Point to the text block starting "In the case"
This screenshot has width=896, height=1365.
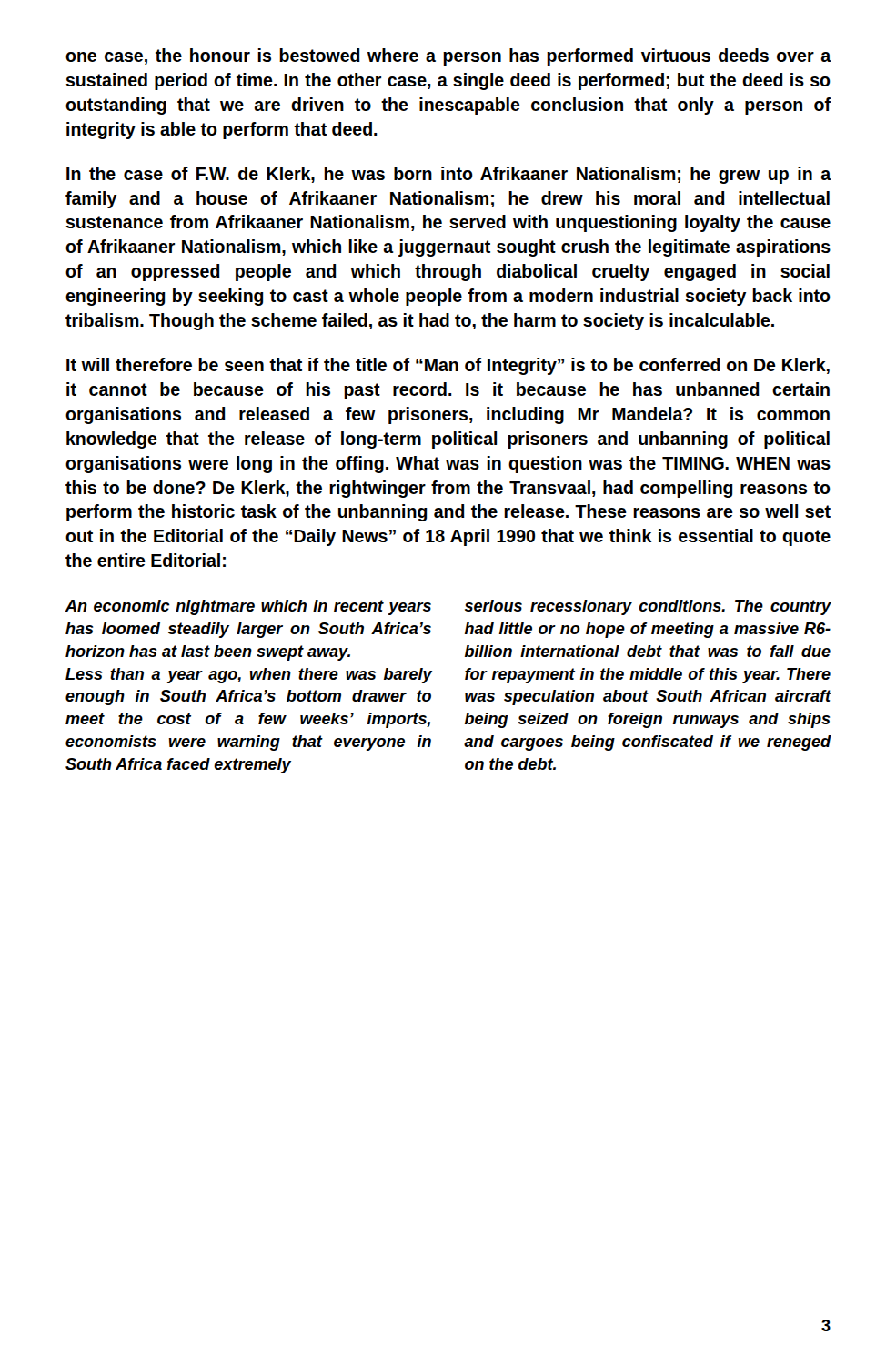click(x=448, y=247)
